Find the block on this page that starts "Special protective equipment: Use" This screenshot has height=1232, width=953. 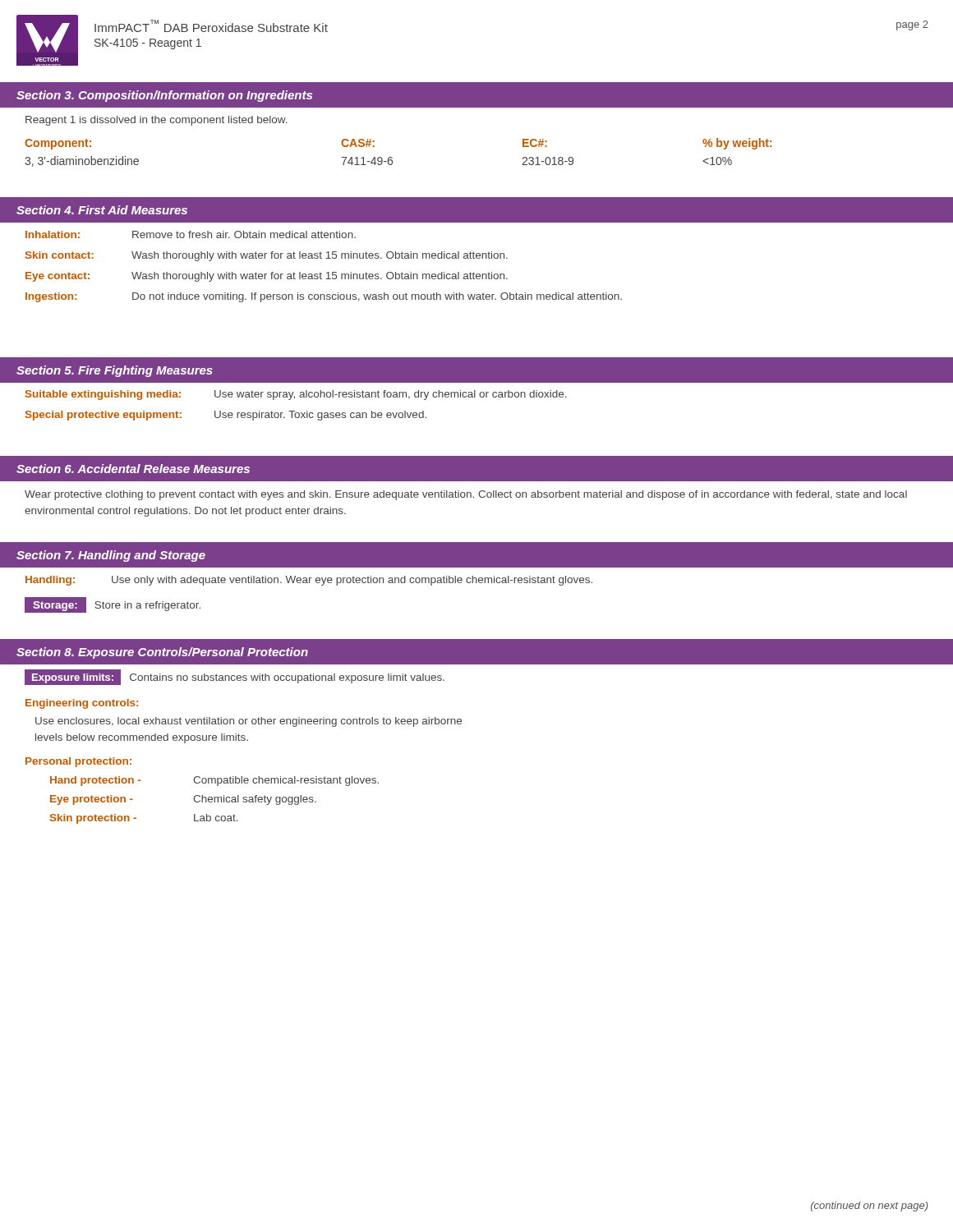click(226, 416)
